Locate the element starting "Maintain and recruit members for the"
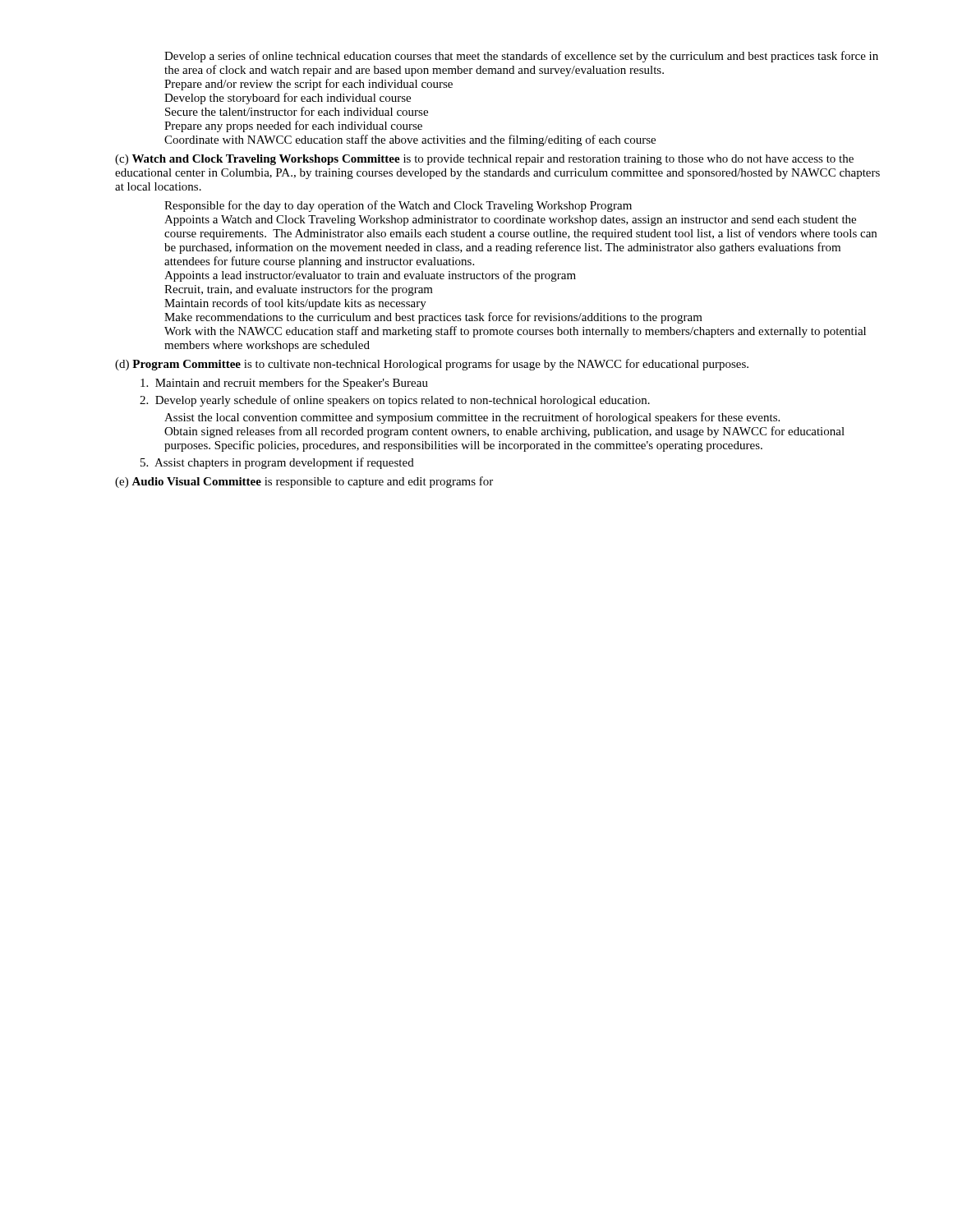The image size is (953, 1232). pos(284,383)
